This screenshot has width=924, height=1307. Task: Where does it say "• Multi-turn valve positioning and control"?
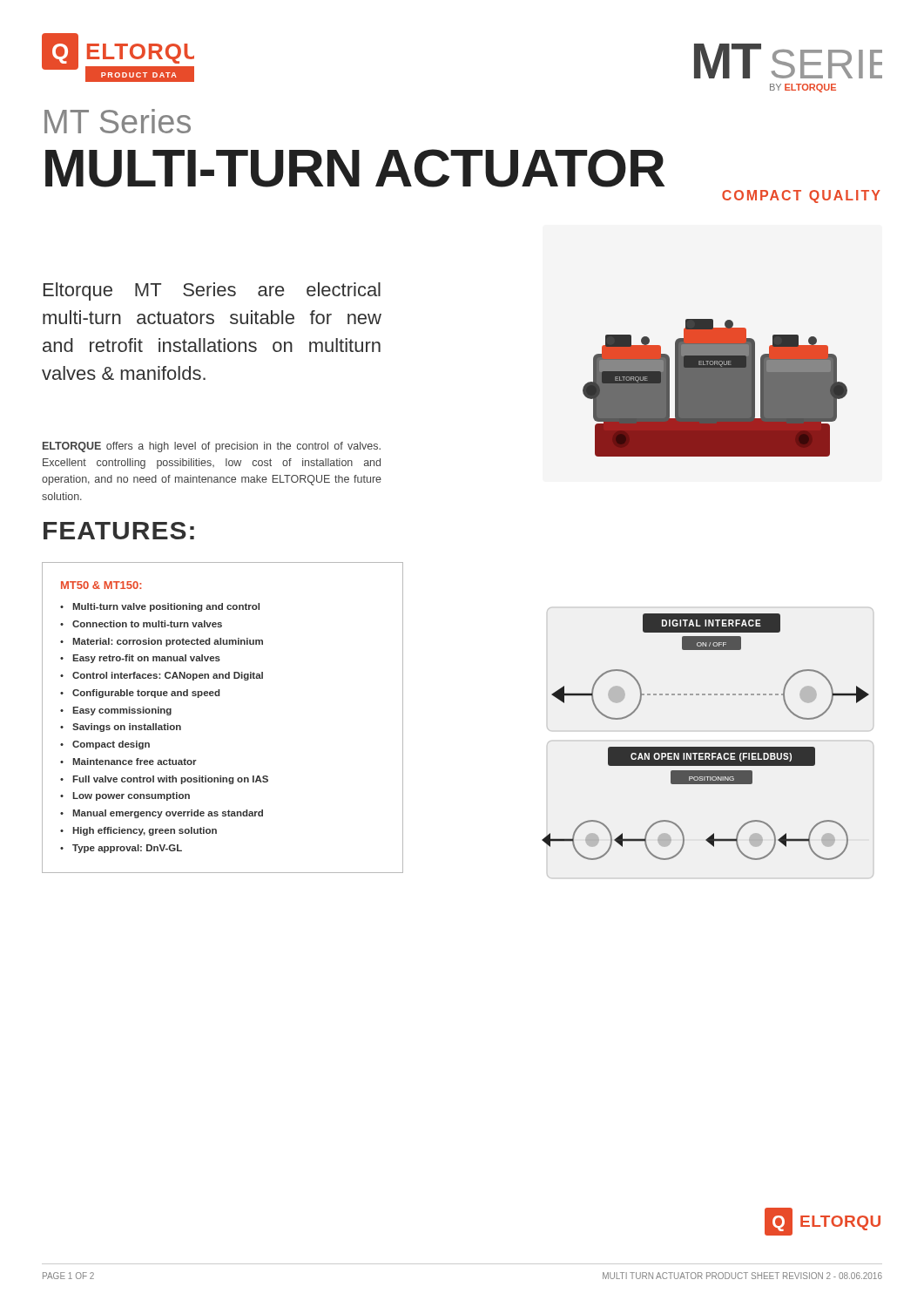(160, 607)
